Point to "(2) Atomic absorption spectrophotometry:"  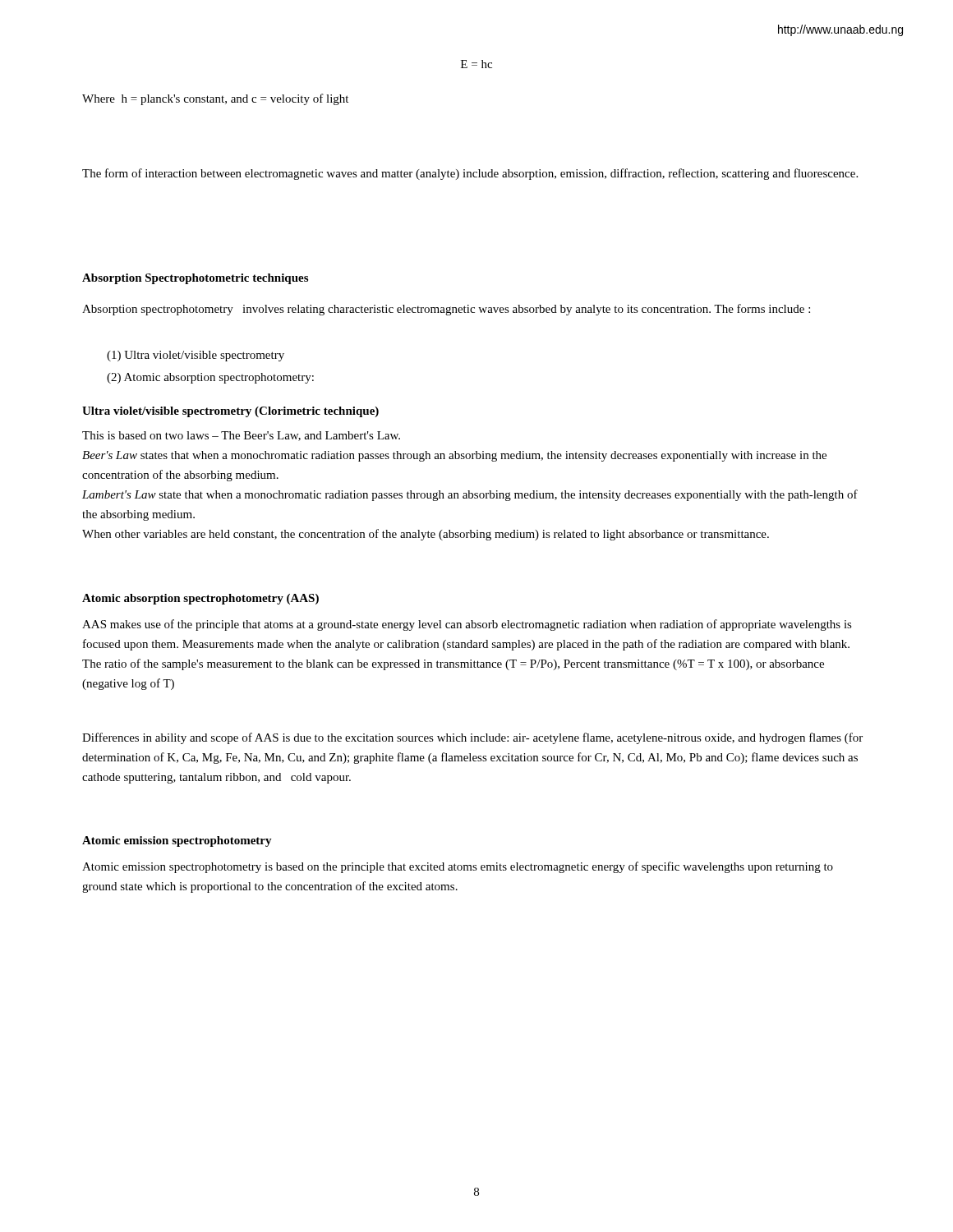(211, 377)
